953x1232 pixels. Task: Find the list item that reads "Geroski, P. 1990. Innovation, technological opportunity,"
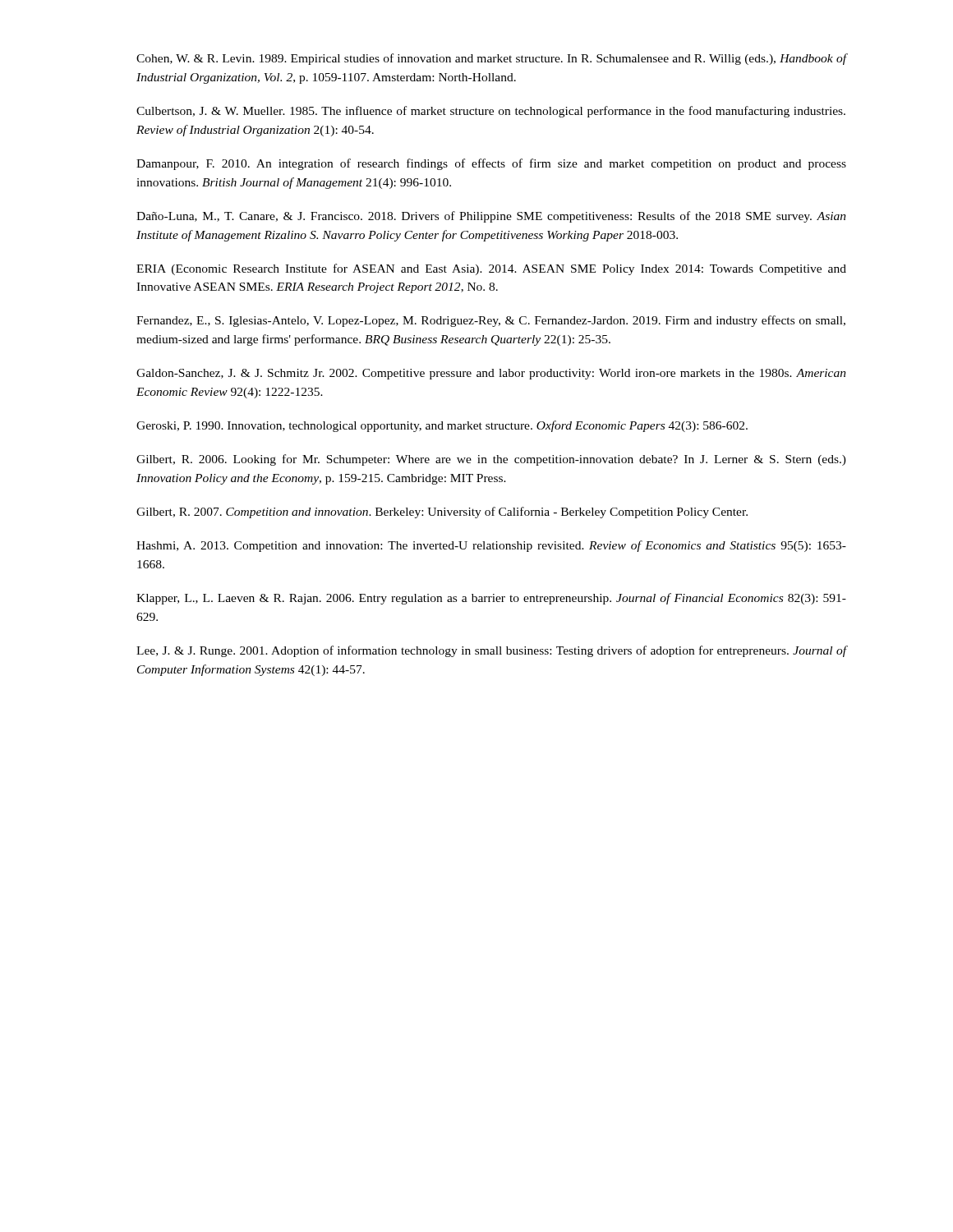(476, 426)
